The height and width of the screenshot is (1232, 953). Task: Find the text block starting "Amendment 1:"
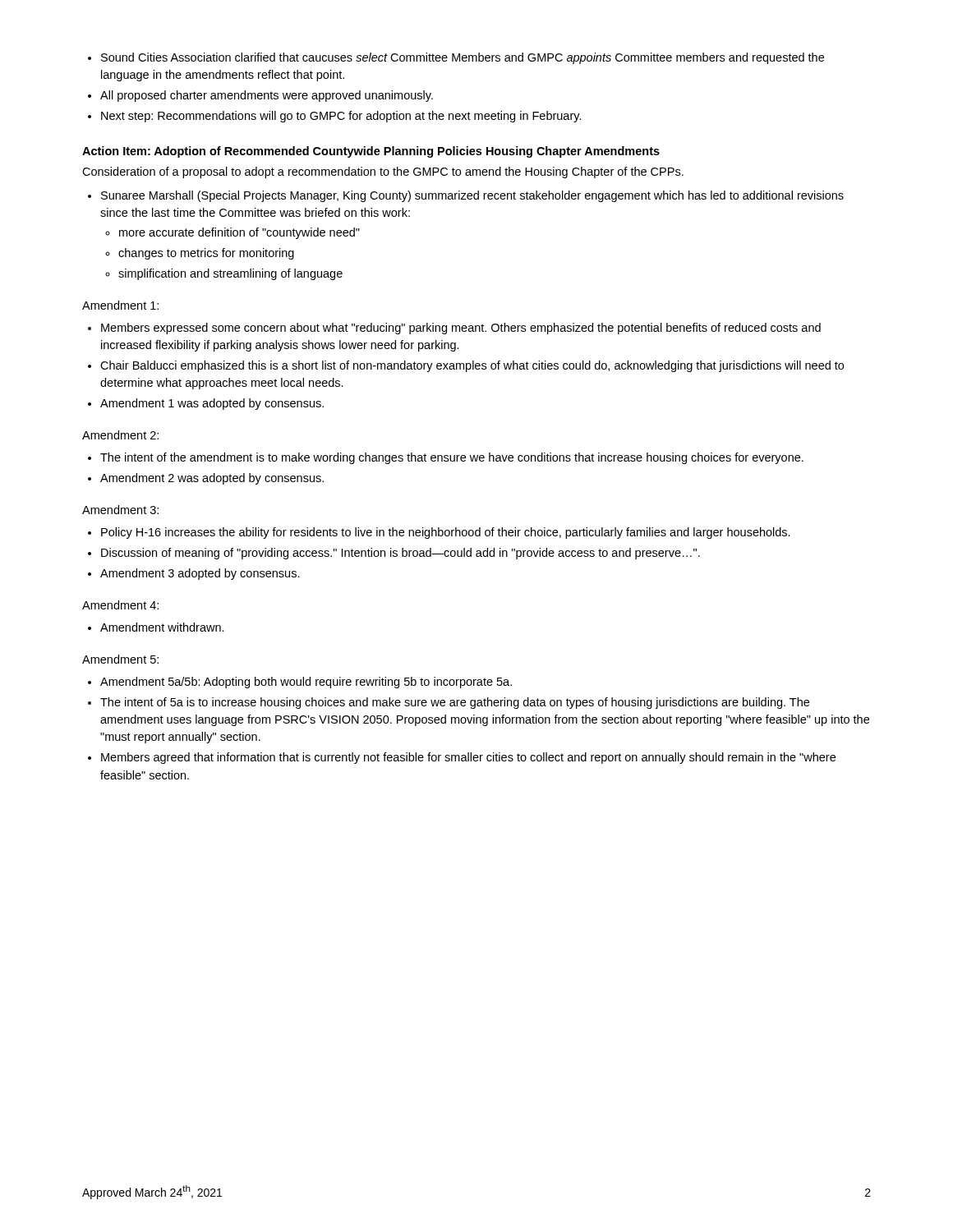pos(121,306)
